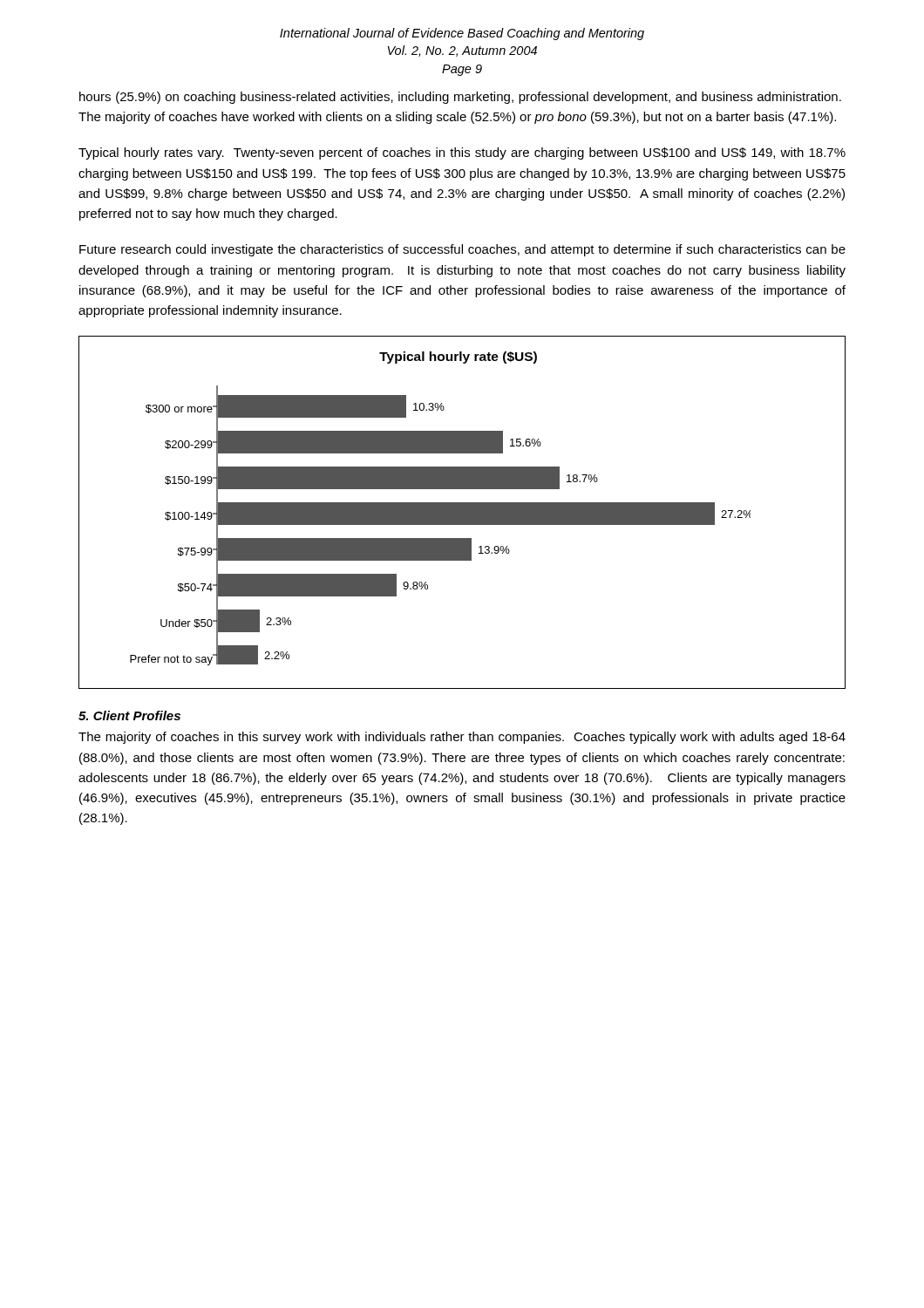Find the section header
Image resolution: width=924 pixels, height=1308 pixels.
130,716
